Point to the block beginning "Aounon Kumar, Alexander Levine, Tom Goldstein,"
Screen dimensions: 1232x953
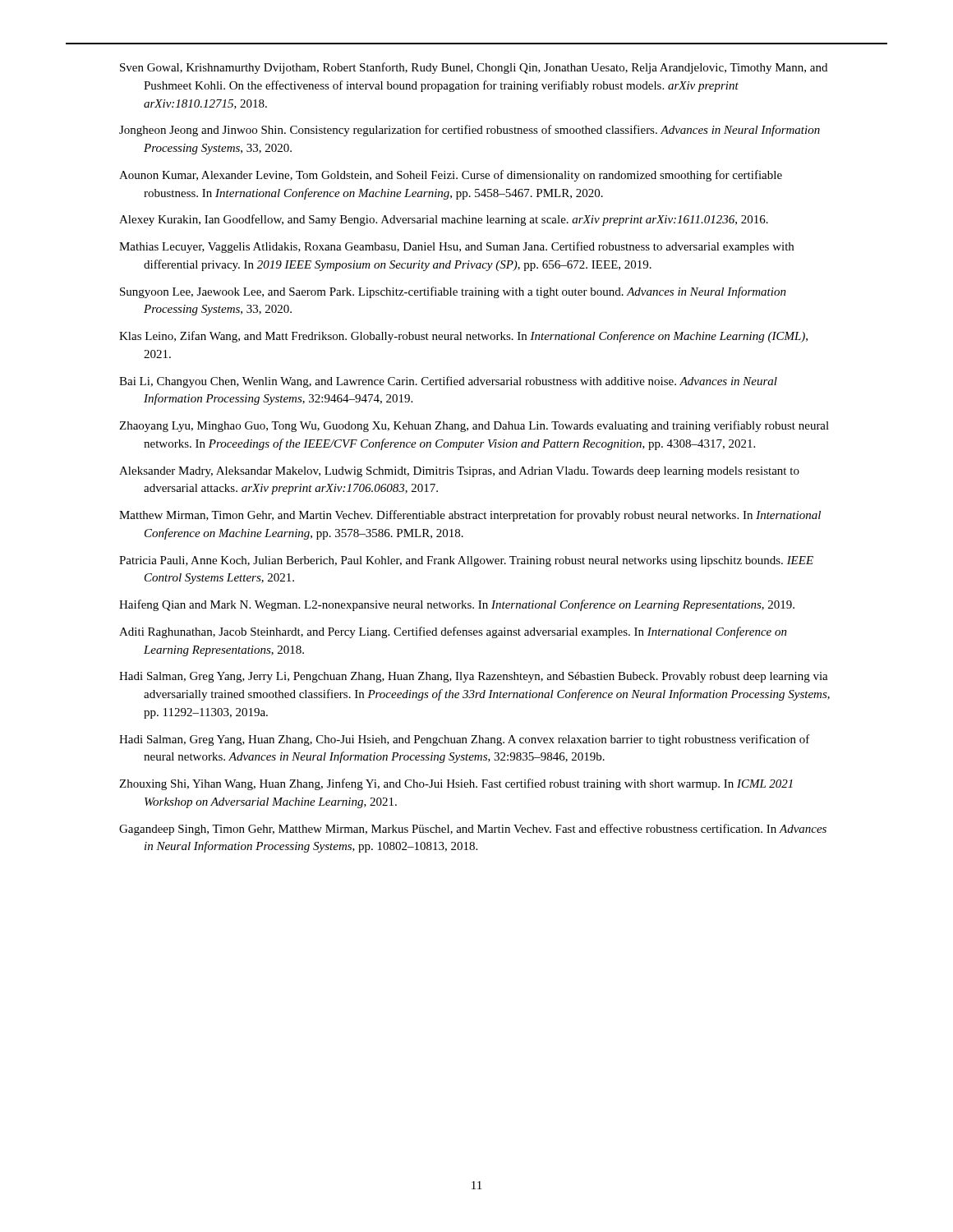point(451,184)
